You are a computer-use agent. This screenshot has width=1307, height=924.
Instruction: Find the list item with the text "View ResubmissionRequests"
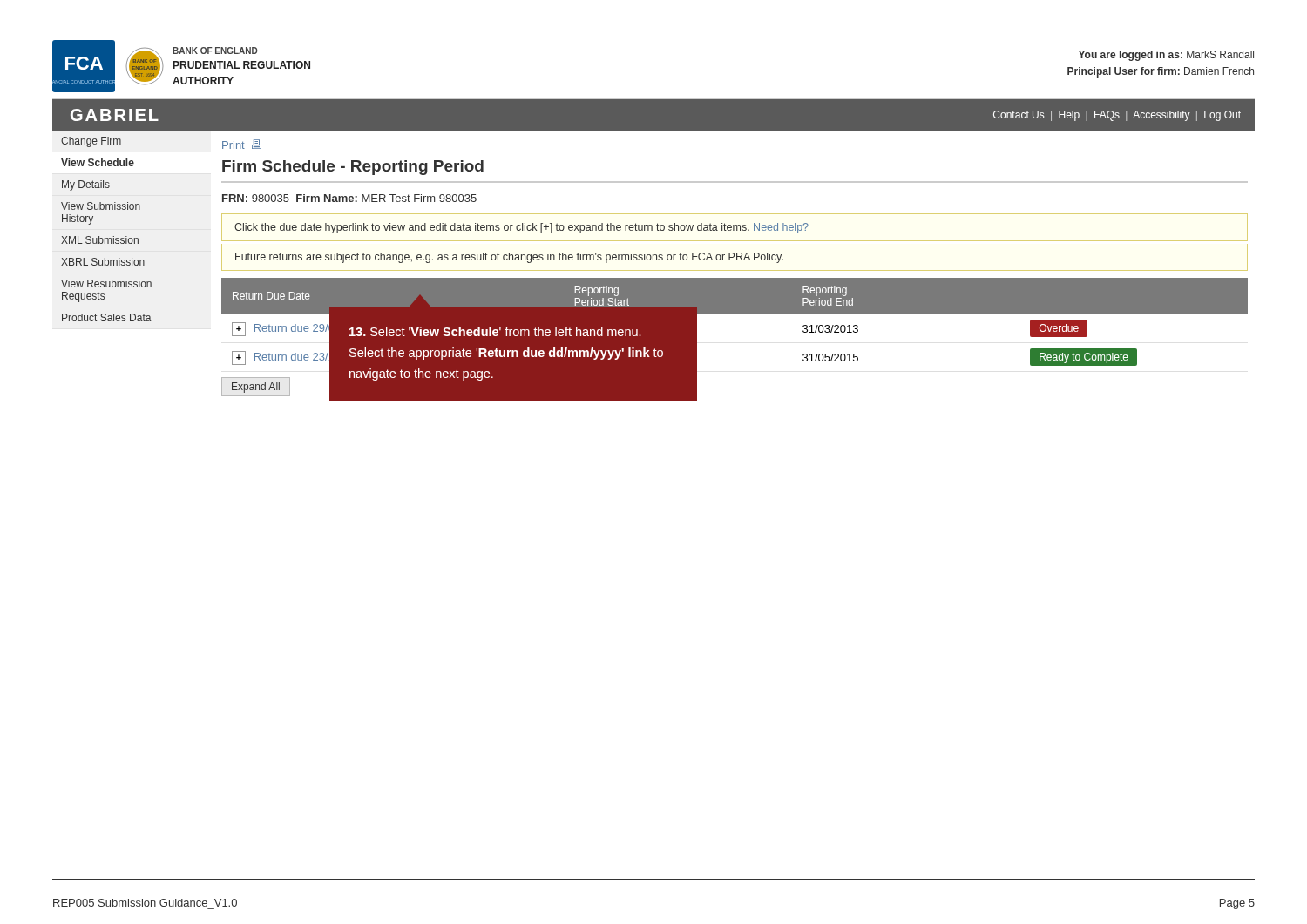coord(107,290)
